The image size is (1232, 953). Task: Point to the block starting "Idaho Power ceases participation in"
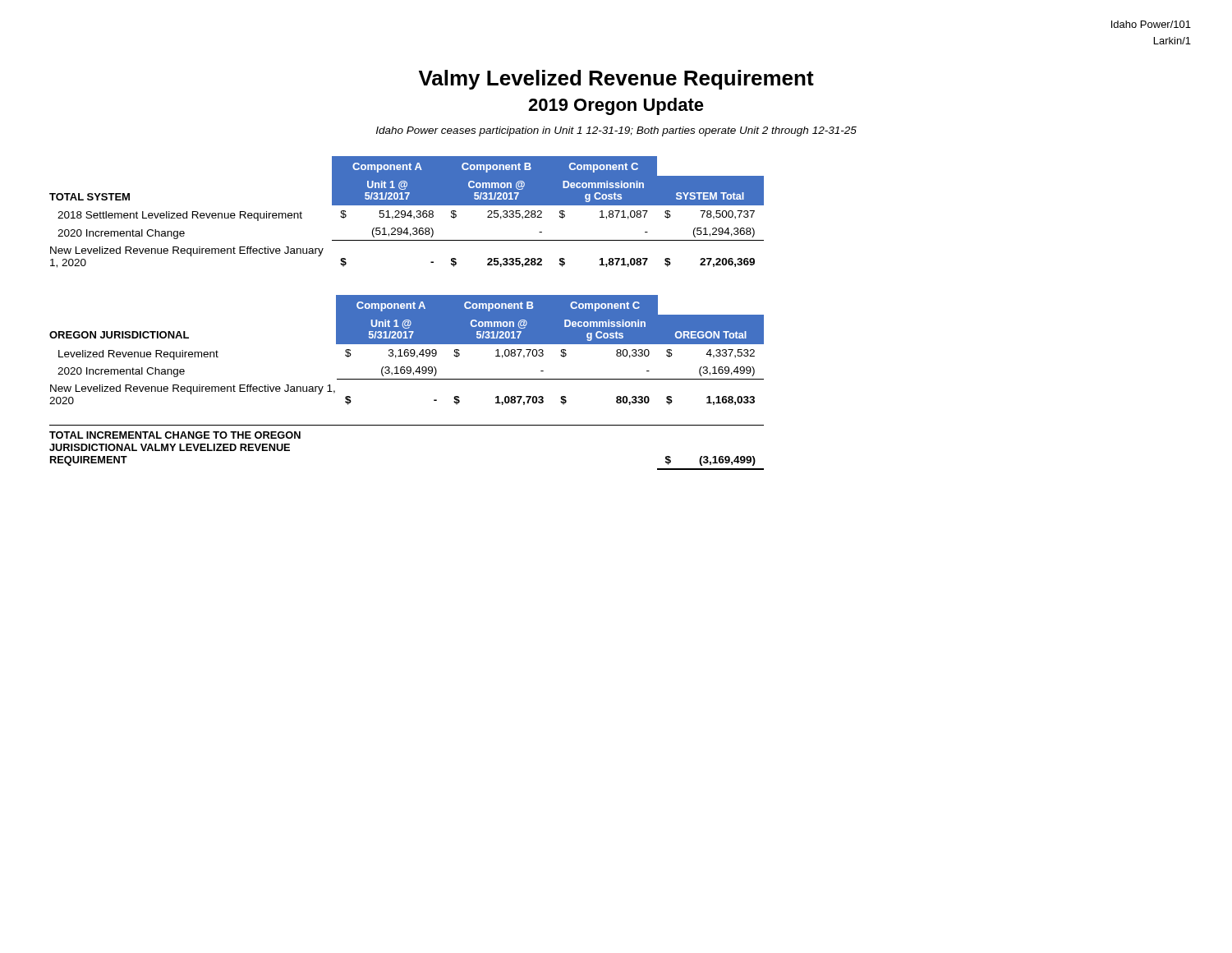616,130
